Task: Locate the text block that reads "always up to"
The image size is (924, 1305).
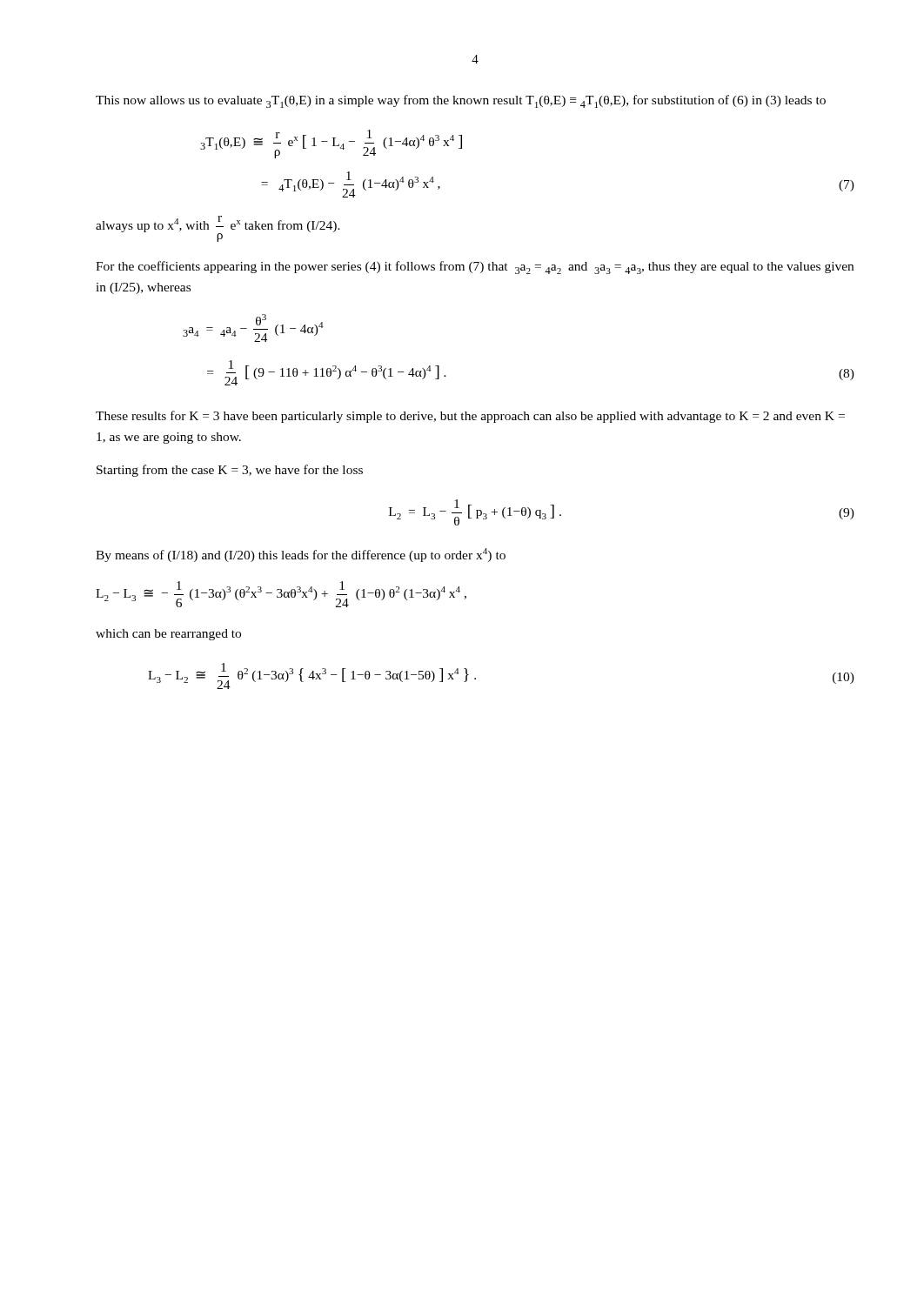Action: (218, 227)
